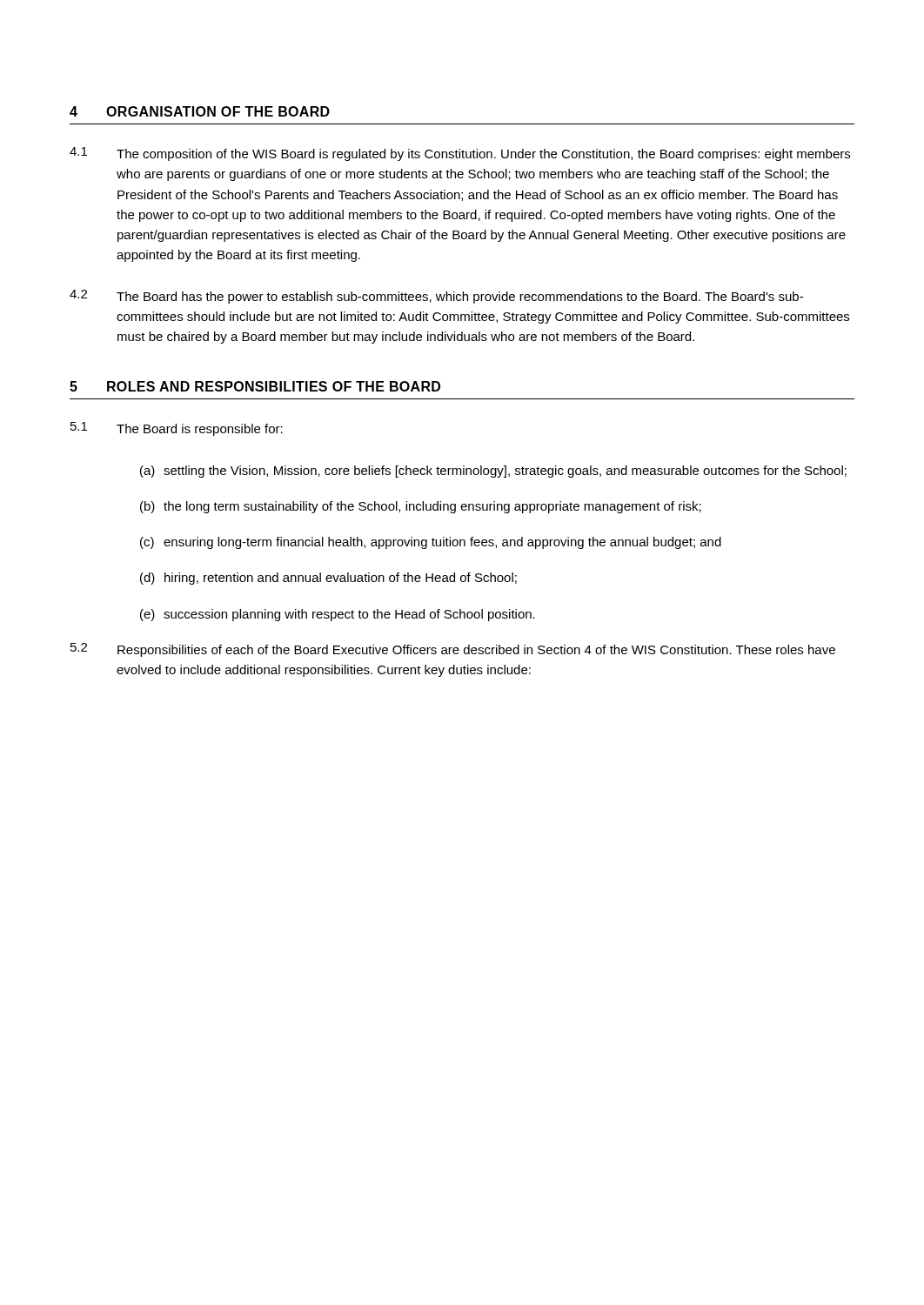Point to the text starting "(b) the long term sustainability of"
924x1305 pixels.
[497, 506]
